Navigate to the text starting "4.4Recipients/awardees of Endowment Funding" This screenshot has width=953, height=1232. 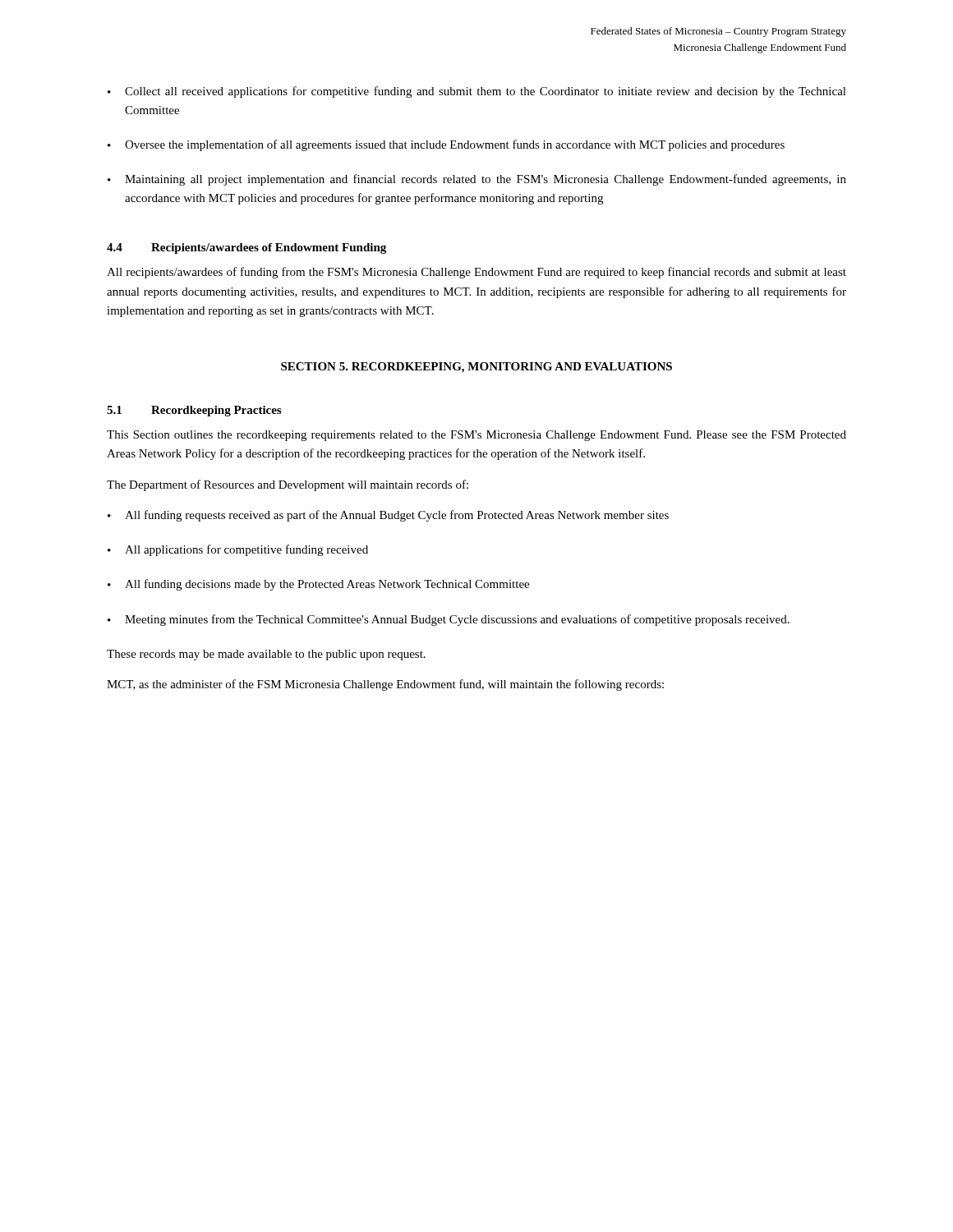247,248
